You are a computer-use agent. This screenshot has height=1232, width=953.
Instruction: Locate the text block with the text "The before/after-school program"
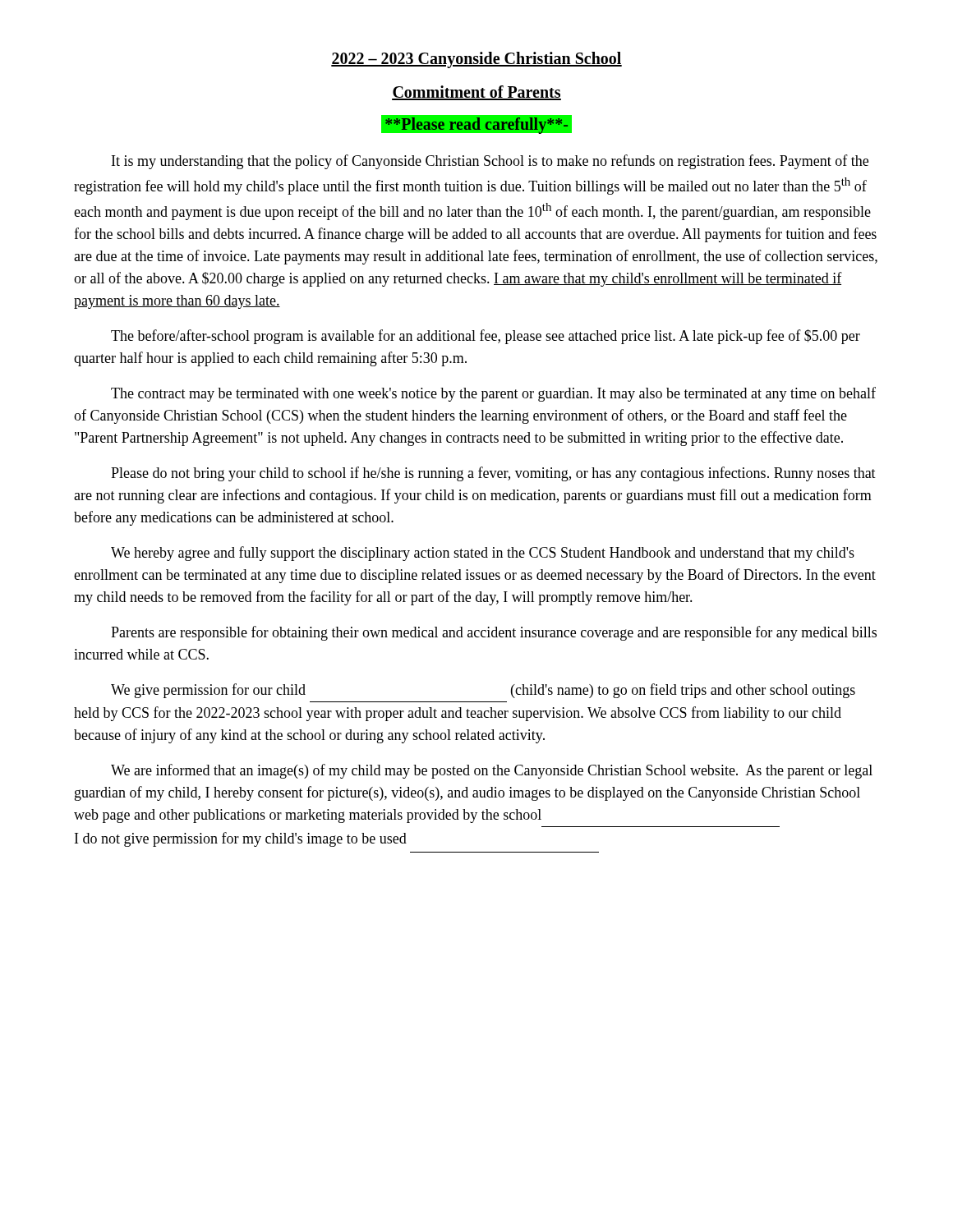point(467,347)
